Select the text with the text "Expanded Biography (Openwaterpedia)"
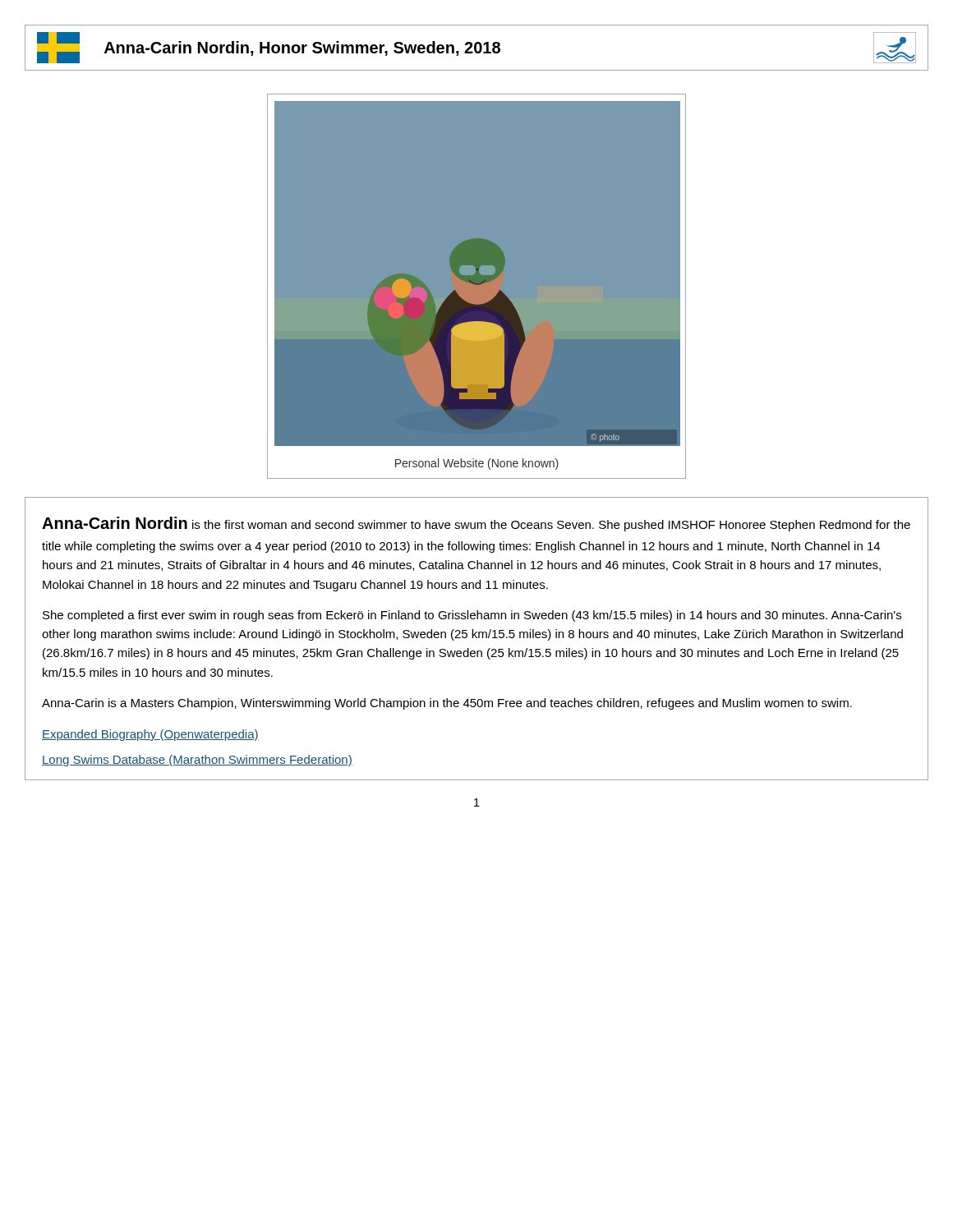This screenshot has height=1232, width=953. [x=150, y=734]
